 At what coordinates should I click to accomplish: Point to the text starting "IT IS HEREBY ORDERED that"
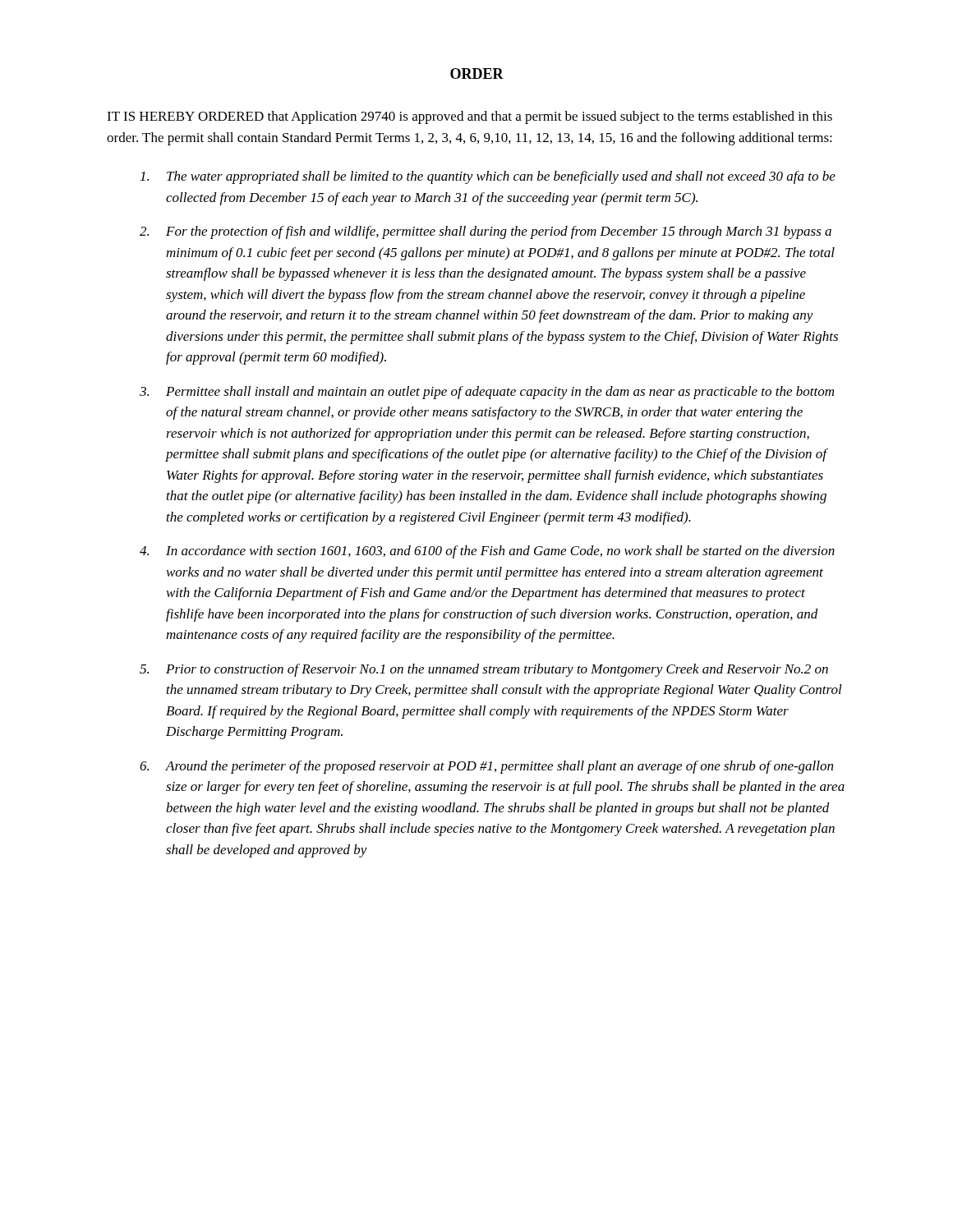tap(470, 127)
